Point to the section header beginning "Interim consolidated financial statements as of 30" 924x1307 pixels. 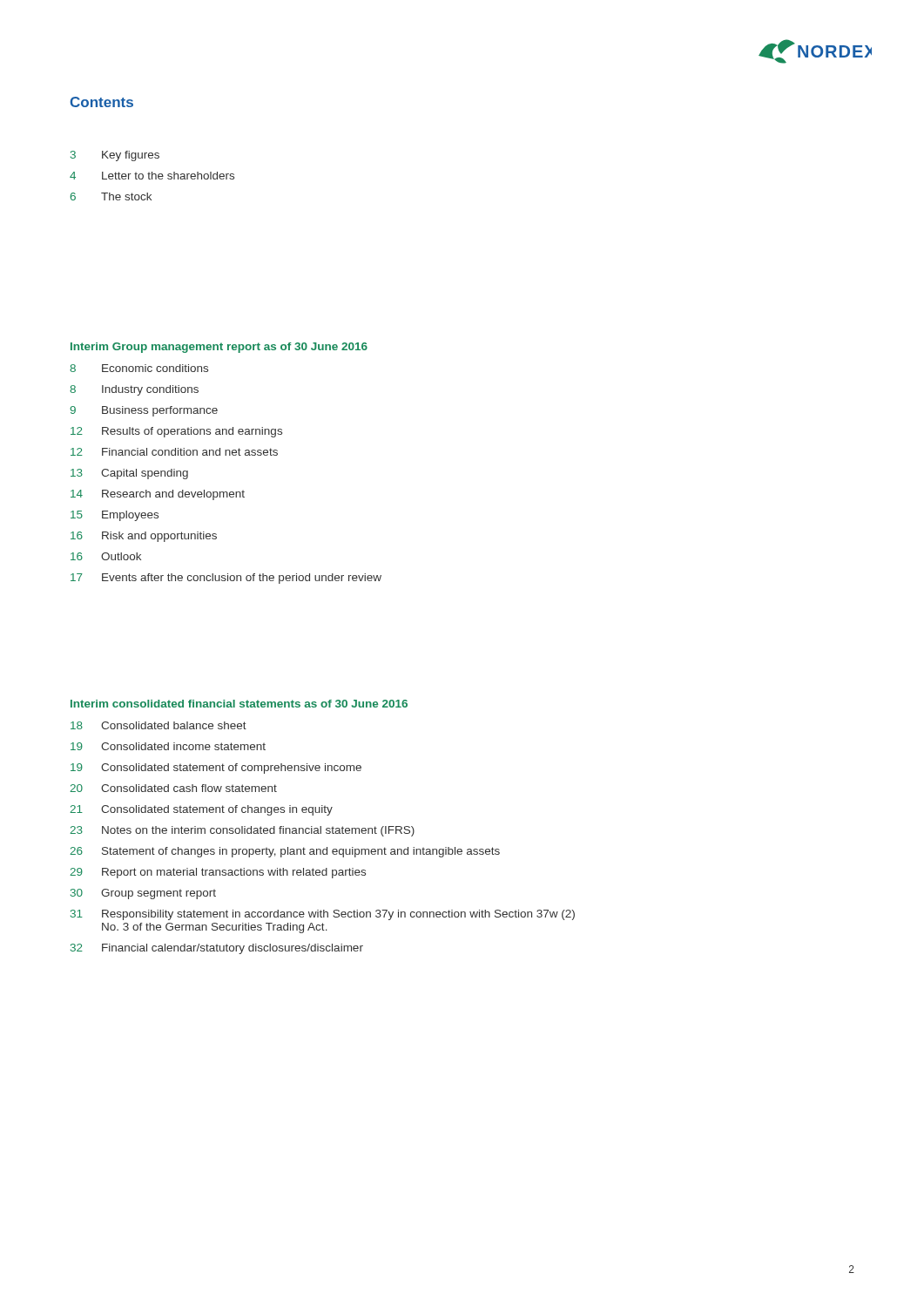coord(239,704)
